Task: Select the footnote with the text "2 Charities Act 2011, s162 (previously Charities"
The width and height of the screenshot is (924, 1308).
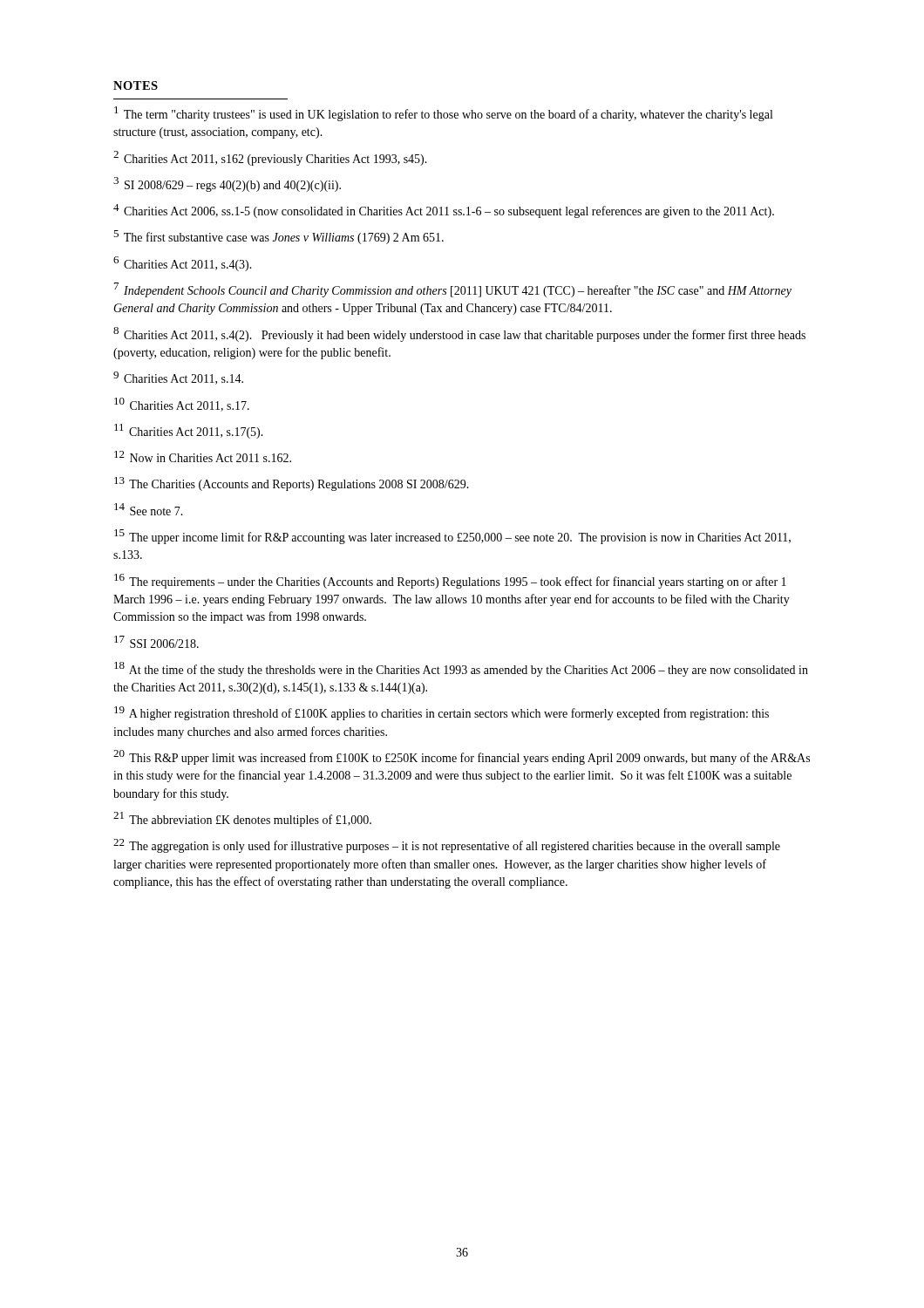Action: pyautogui.click(x=270, y=158)
